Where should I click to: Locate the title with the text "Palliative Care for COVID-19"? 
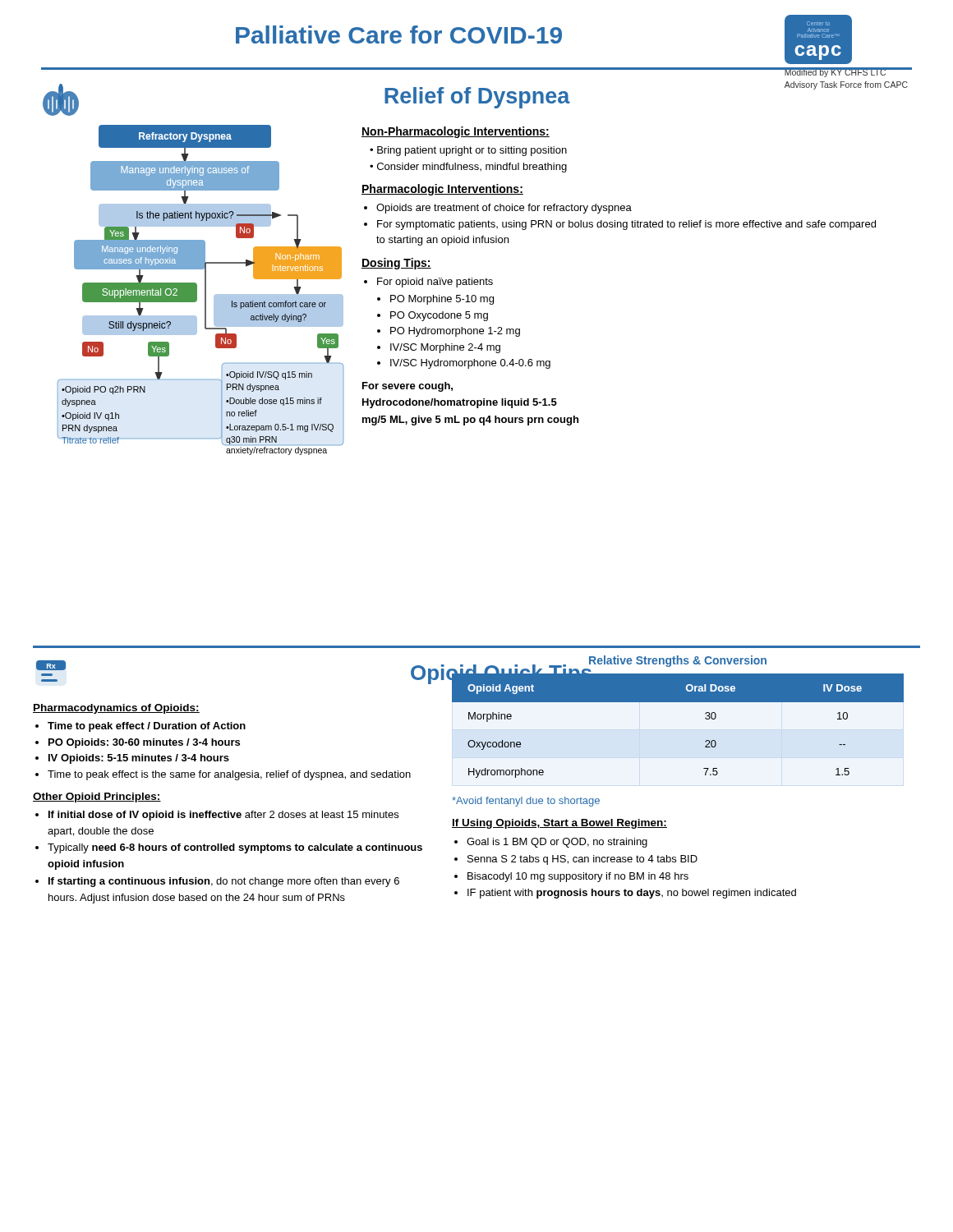pos(398,35)
